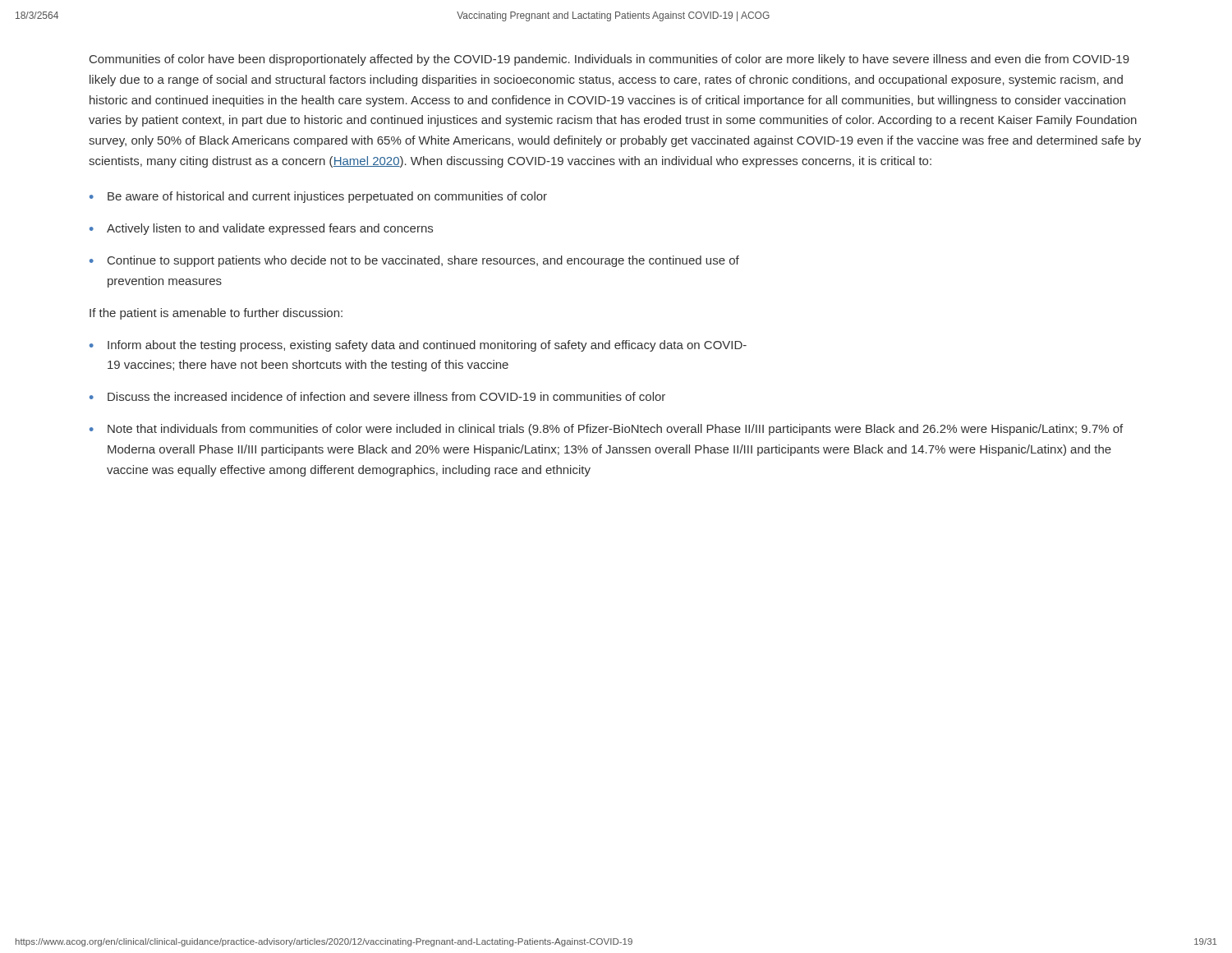The height and width of the screenshot is (953, 1232).
Task: Locate the text block starting "• Note that"
Action: pos(616,450)
